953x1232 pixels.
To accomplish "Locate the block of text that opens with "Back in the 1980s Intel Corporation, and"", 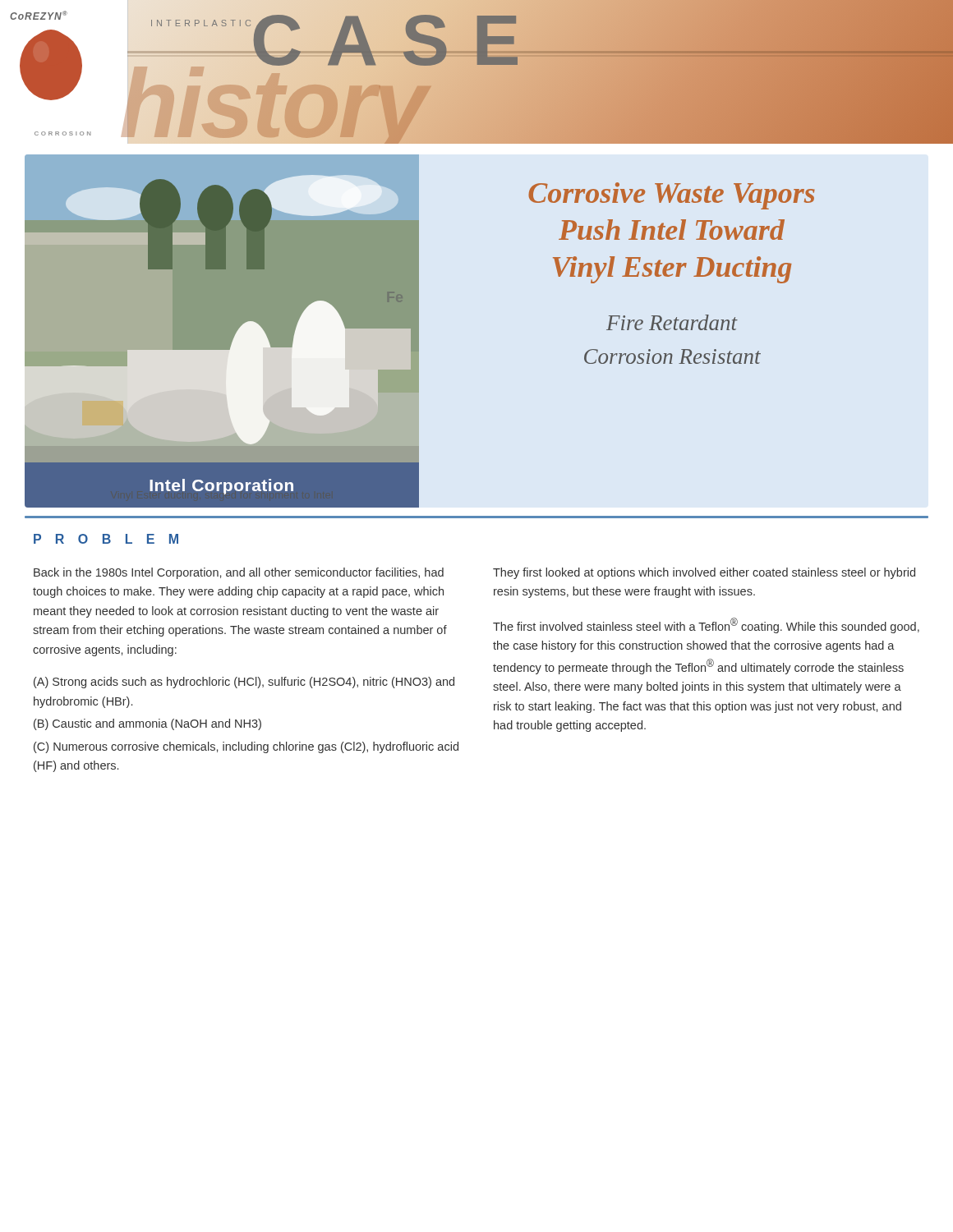I will 240,611.
